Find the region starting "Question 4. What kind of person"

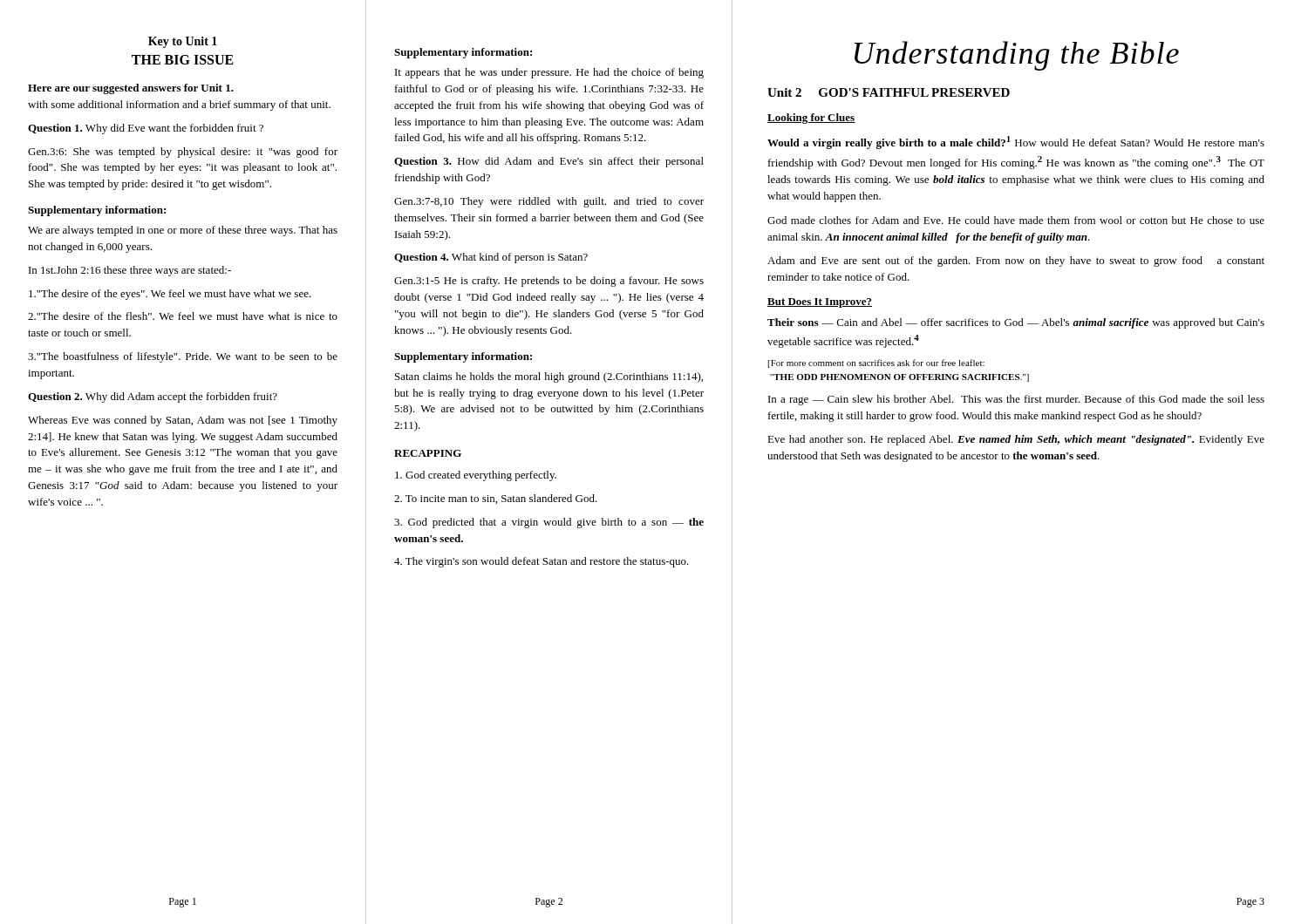(549, 258)
